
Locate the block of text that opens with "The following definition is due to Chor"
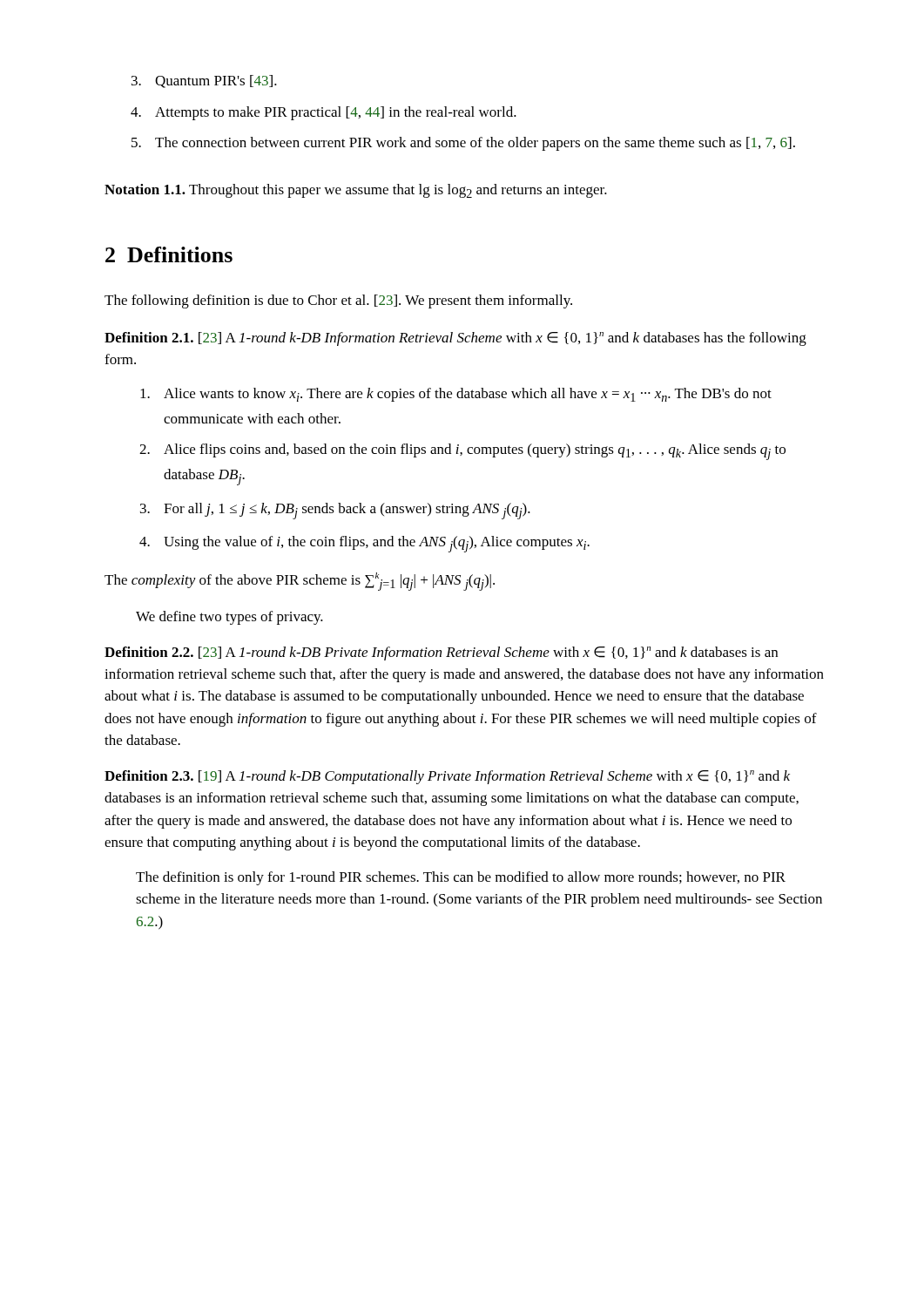[x=339, y=300]
